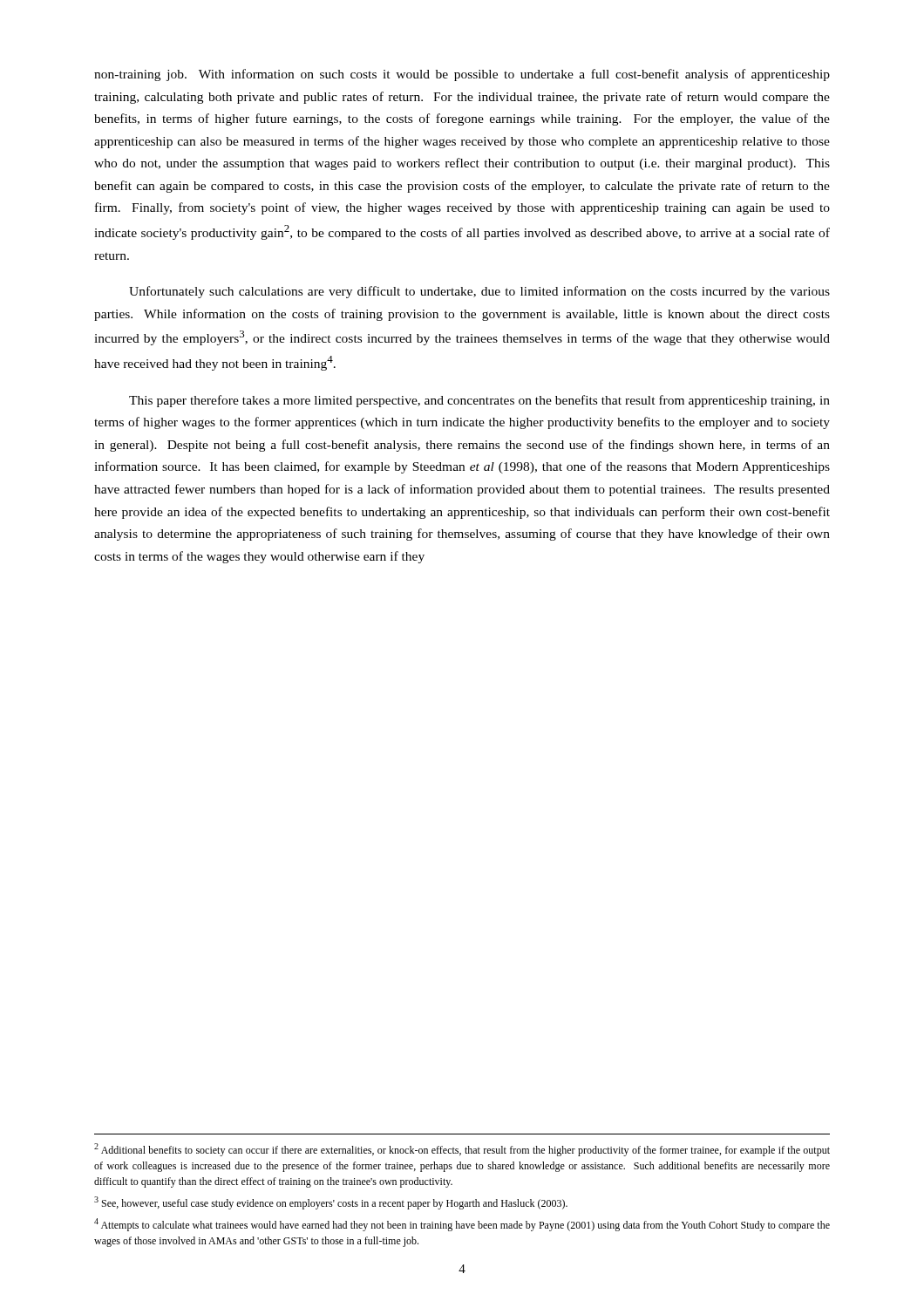Click on the text block with the text "This paper therefore"

click(x=462, y=478)
